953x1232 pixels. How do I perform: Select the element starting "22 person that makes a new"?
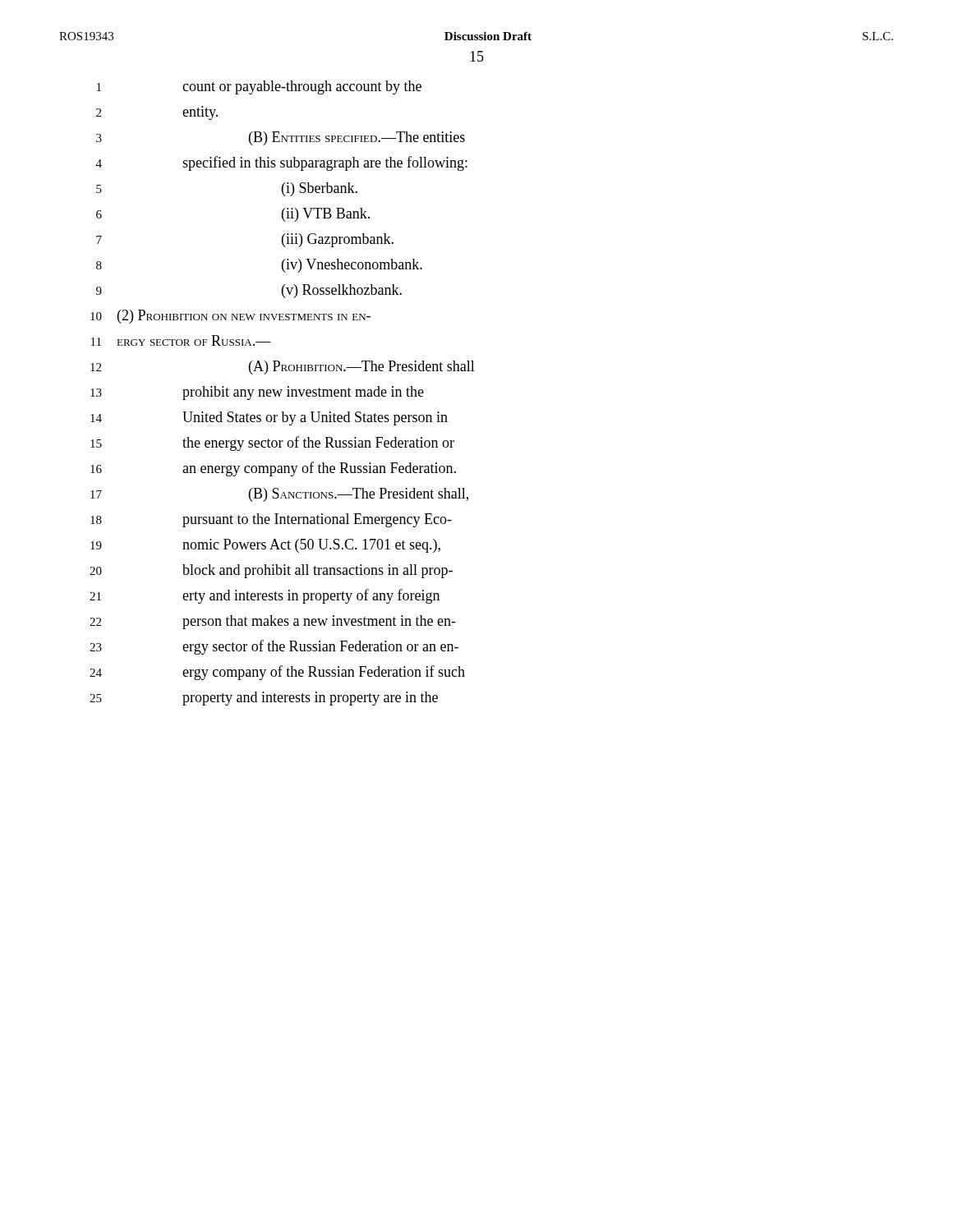coord(273,622)
